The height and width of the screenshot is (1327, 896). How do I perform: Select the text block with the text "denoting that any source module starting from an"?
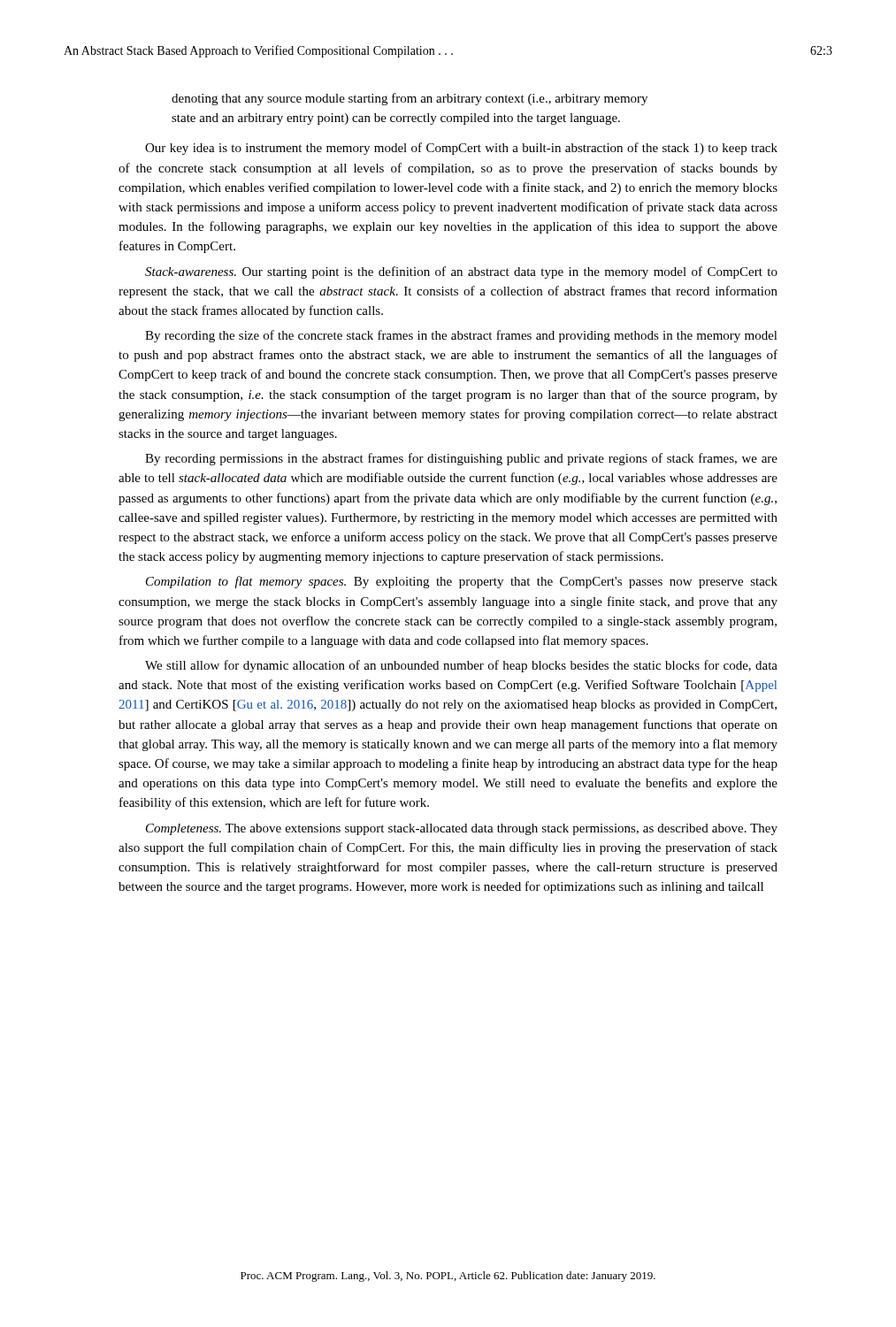tap(410, 108)
